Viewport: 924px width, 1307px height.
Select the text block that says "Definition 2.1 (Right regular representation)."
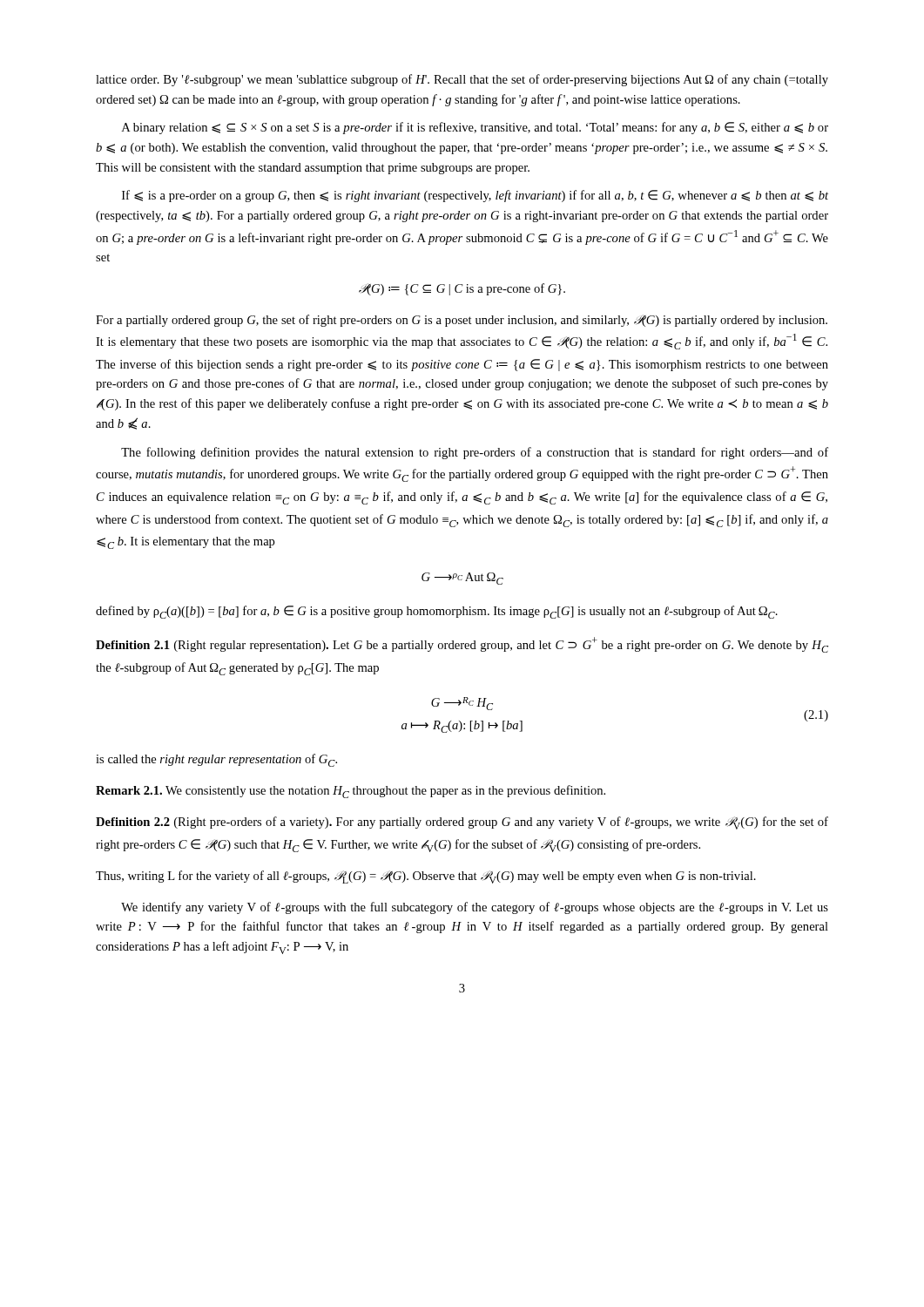pos(462,656)
